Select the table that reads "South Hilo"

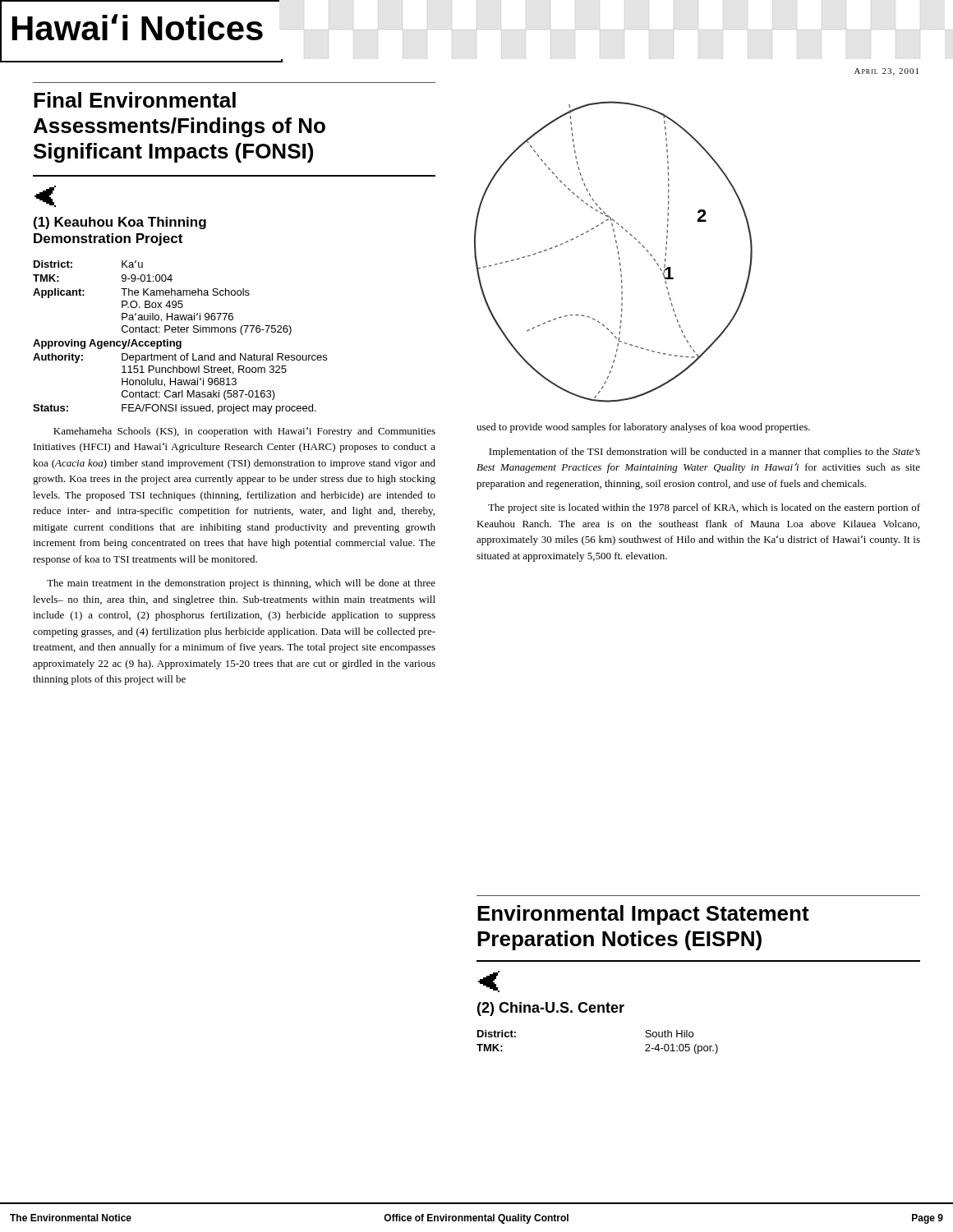coord(698,1041)
